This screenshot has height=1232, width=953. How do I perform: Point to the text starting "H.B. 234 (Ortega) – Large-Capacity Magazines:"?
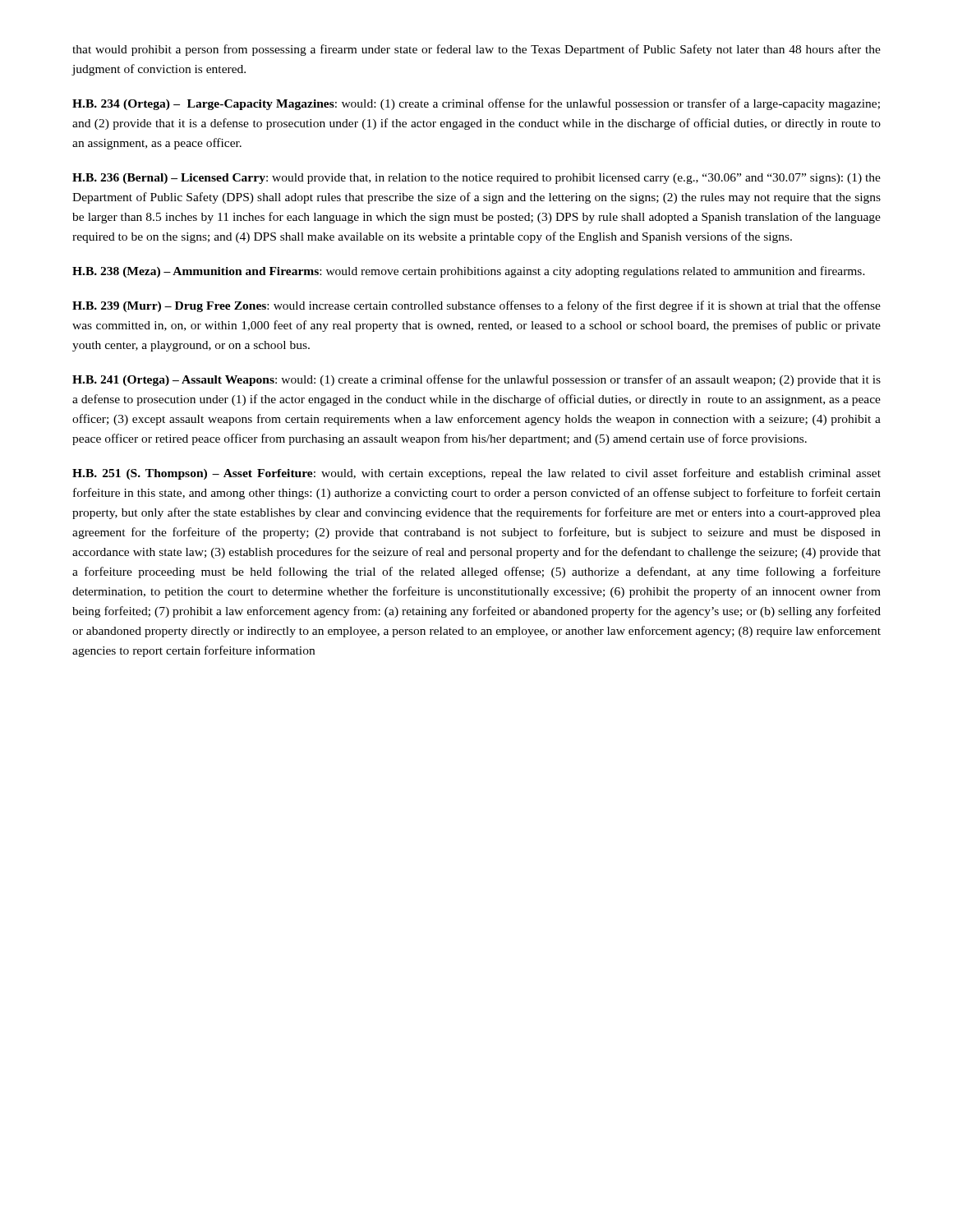pyautogui.click(x=476, y=123)
